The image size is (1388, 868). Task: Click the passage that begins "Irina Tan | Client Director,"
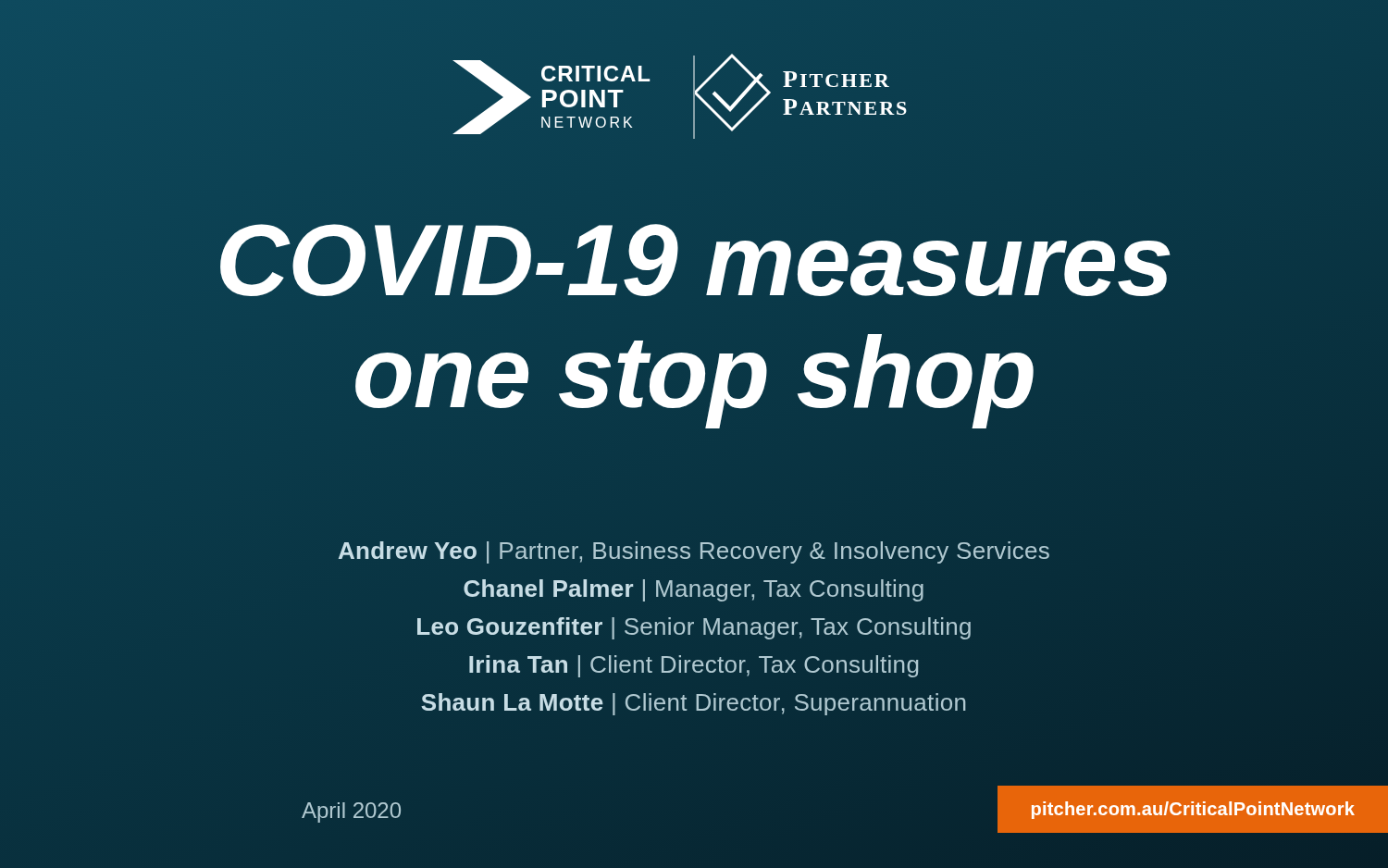[x=694, y=664]
